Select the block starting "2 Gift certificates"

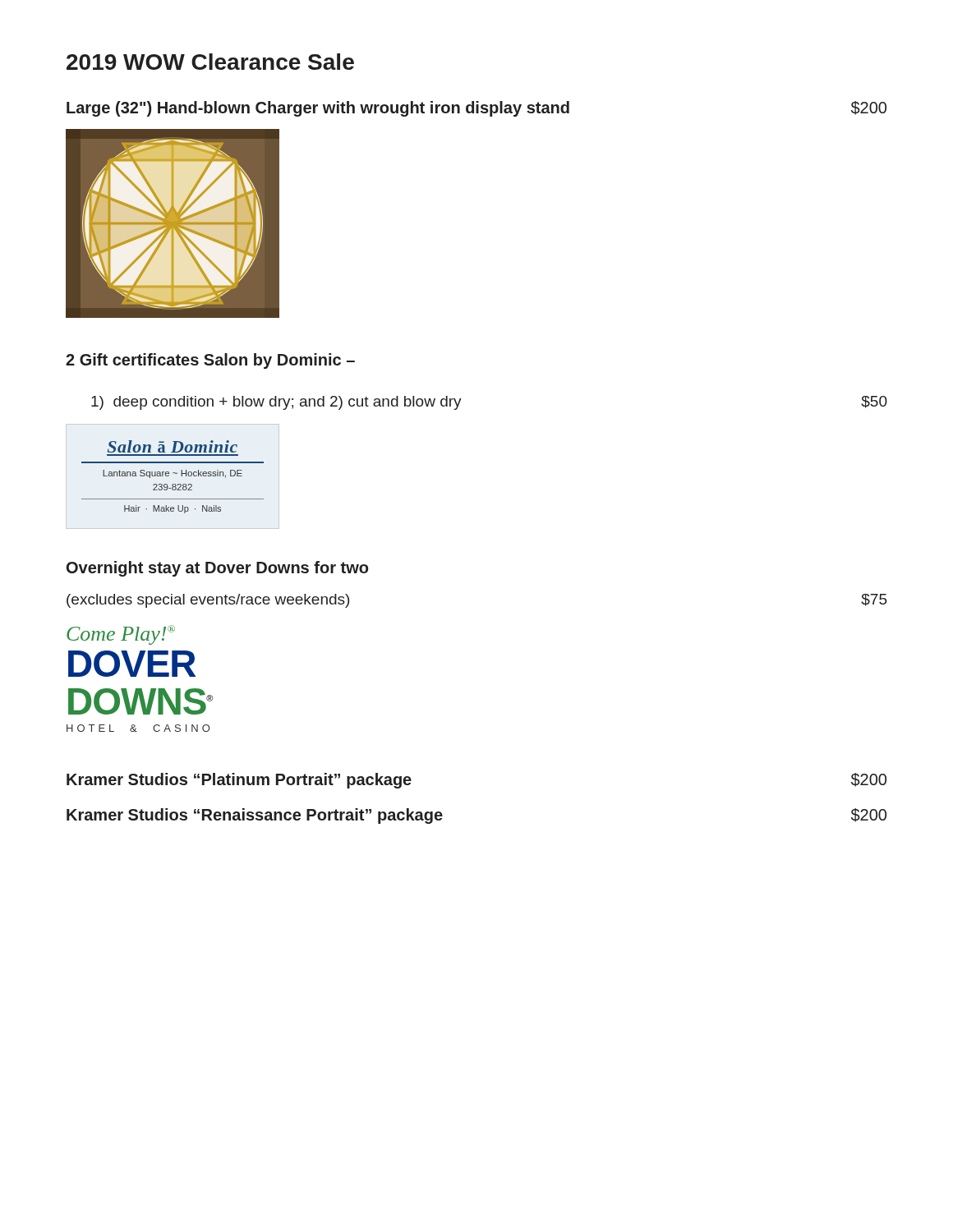[x=210, y=360]
